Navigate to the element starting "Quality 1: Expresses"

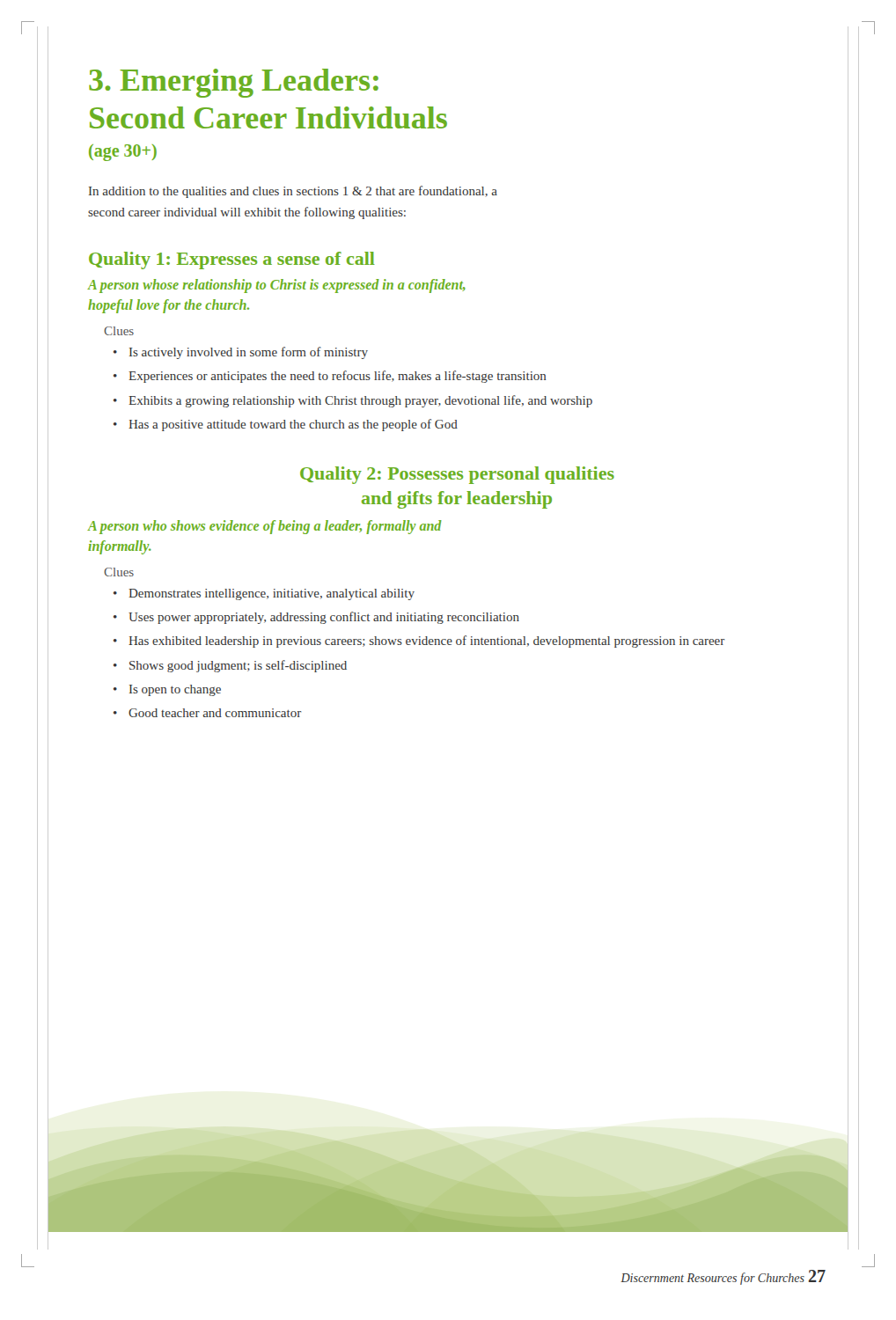pos(232,260)
